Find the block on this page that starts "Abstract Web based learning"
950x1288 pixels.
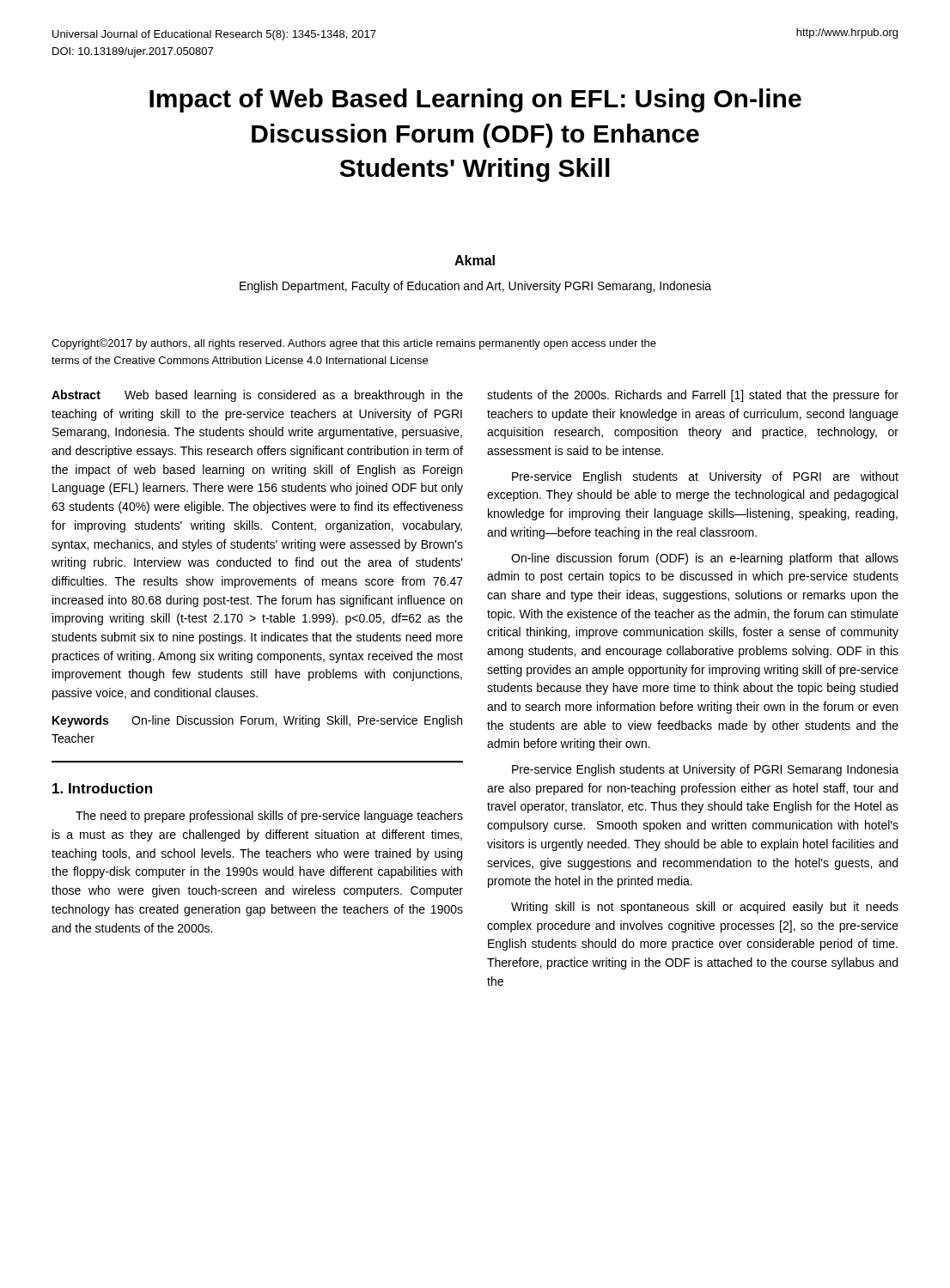coord(257,545)
